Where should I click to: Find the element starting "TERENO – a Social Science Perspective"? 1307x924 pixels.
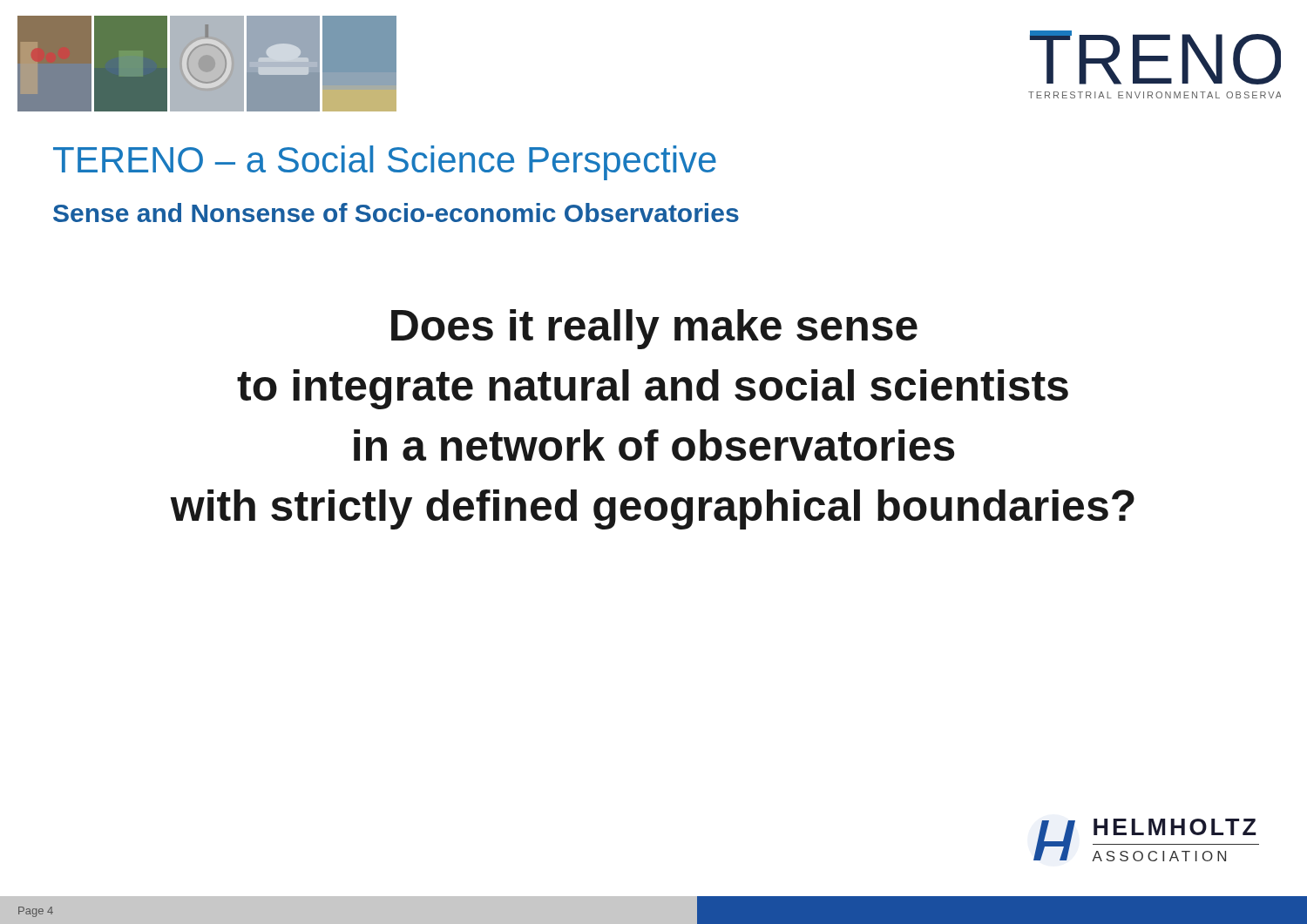[x=654, y=160]
